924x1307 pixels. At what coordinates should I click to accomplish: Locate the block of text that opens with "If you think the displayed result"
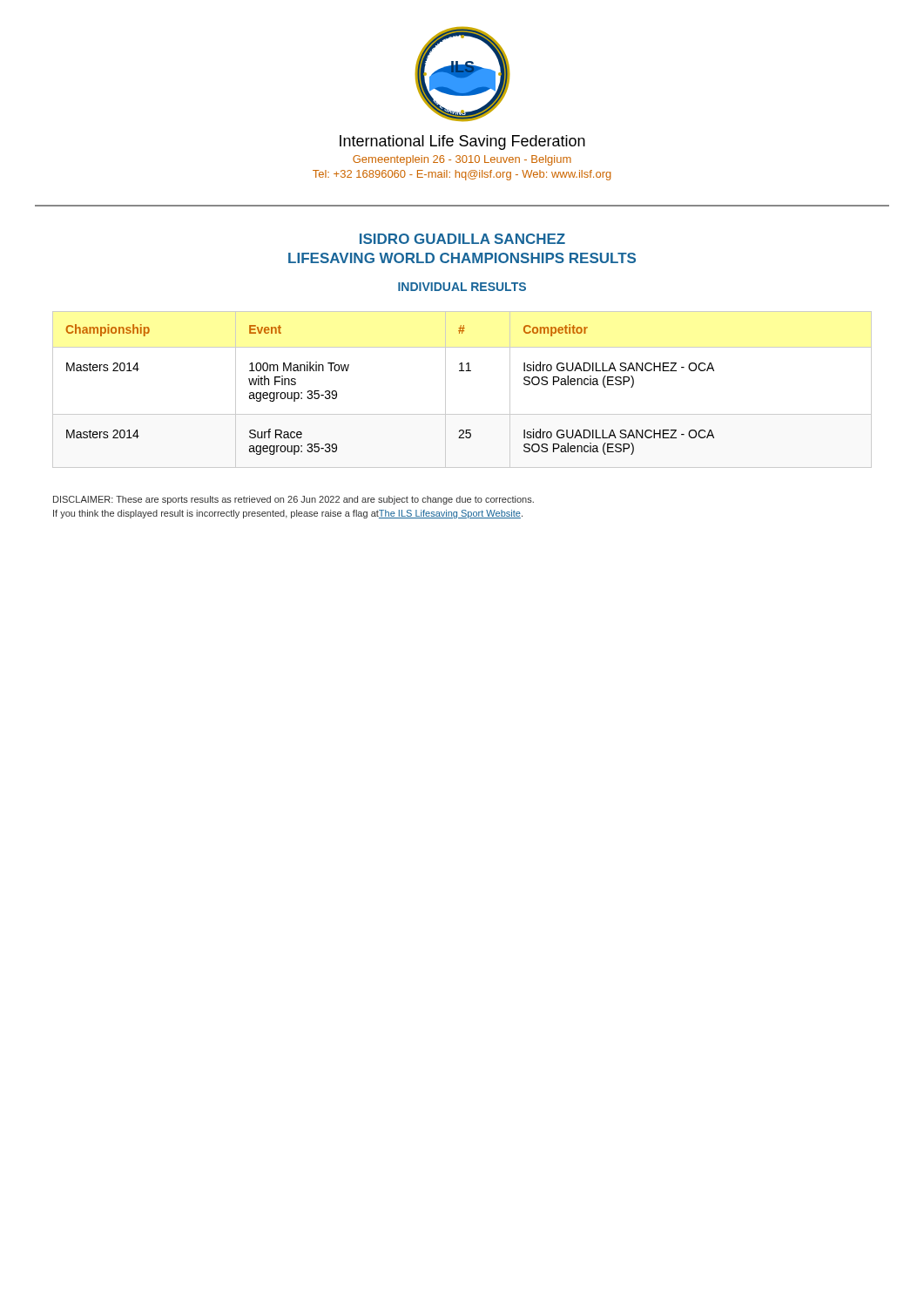462,513
